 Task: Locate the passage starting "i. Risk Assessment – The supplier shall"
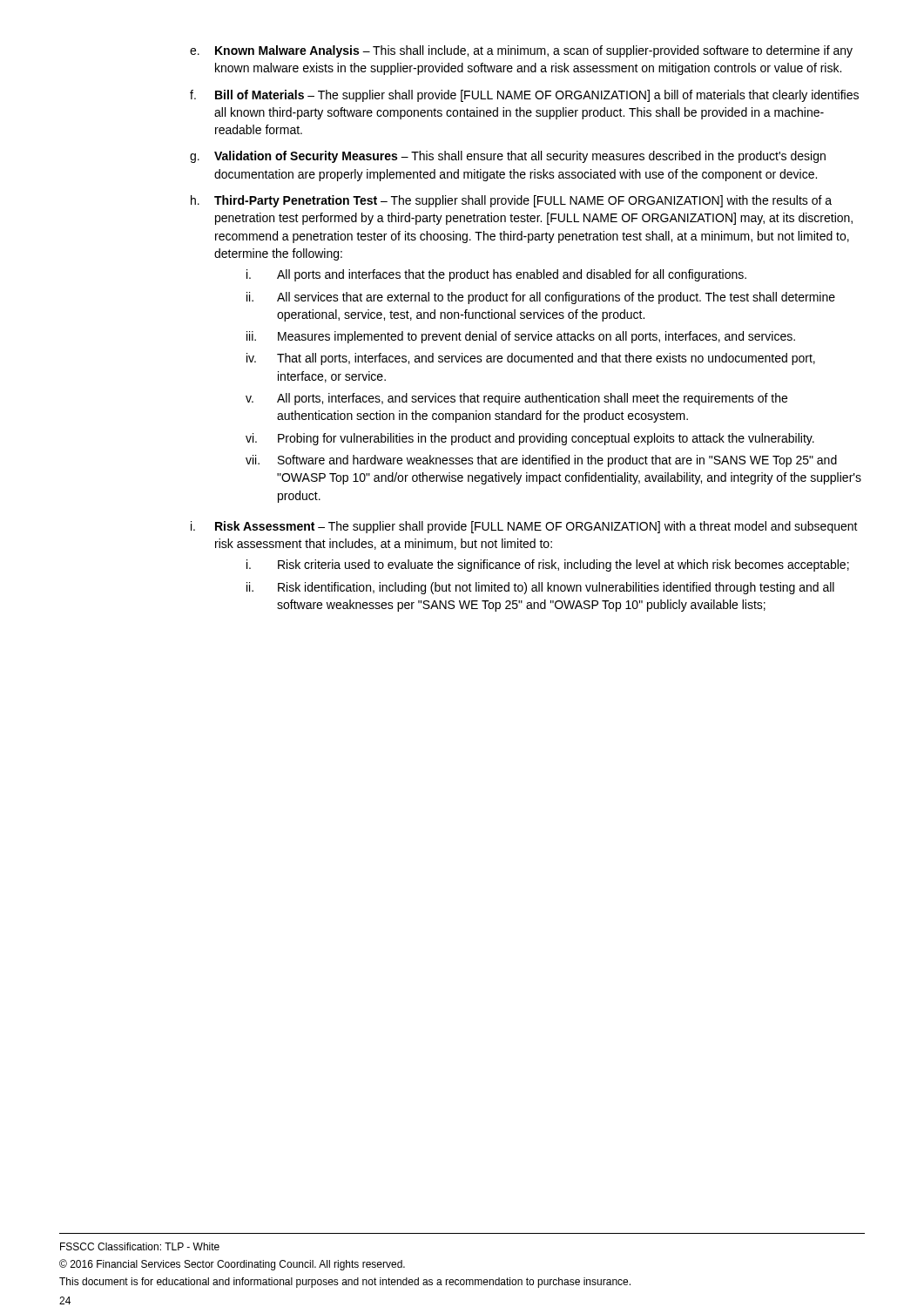(527, 568)
